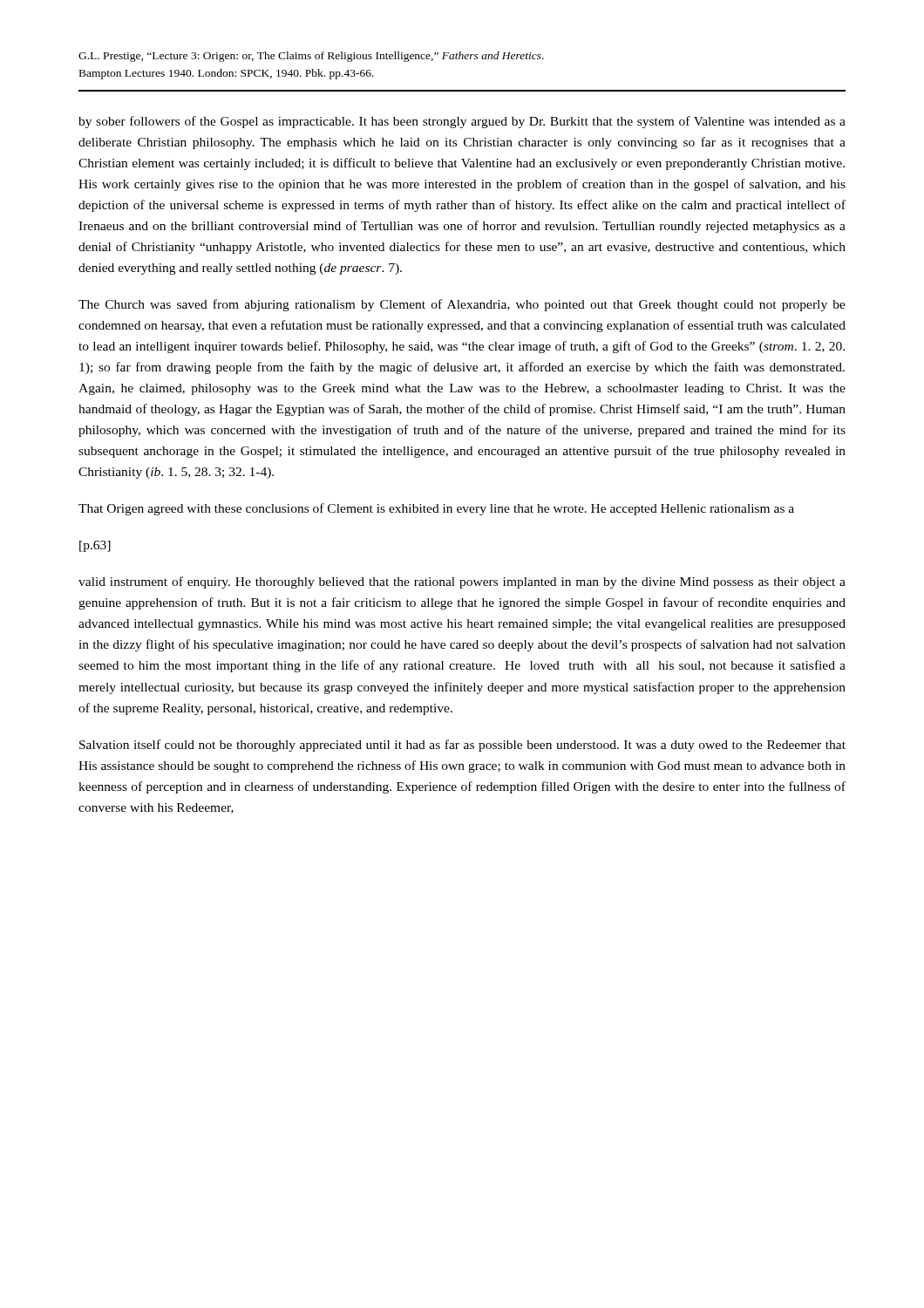Click on the text block that says "by sober followers of"
Viewport: 924px width, 1308px height.
coord(462,194)
